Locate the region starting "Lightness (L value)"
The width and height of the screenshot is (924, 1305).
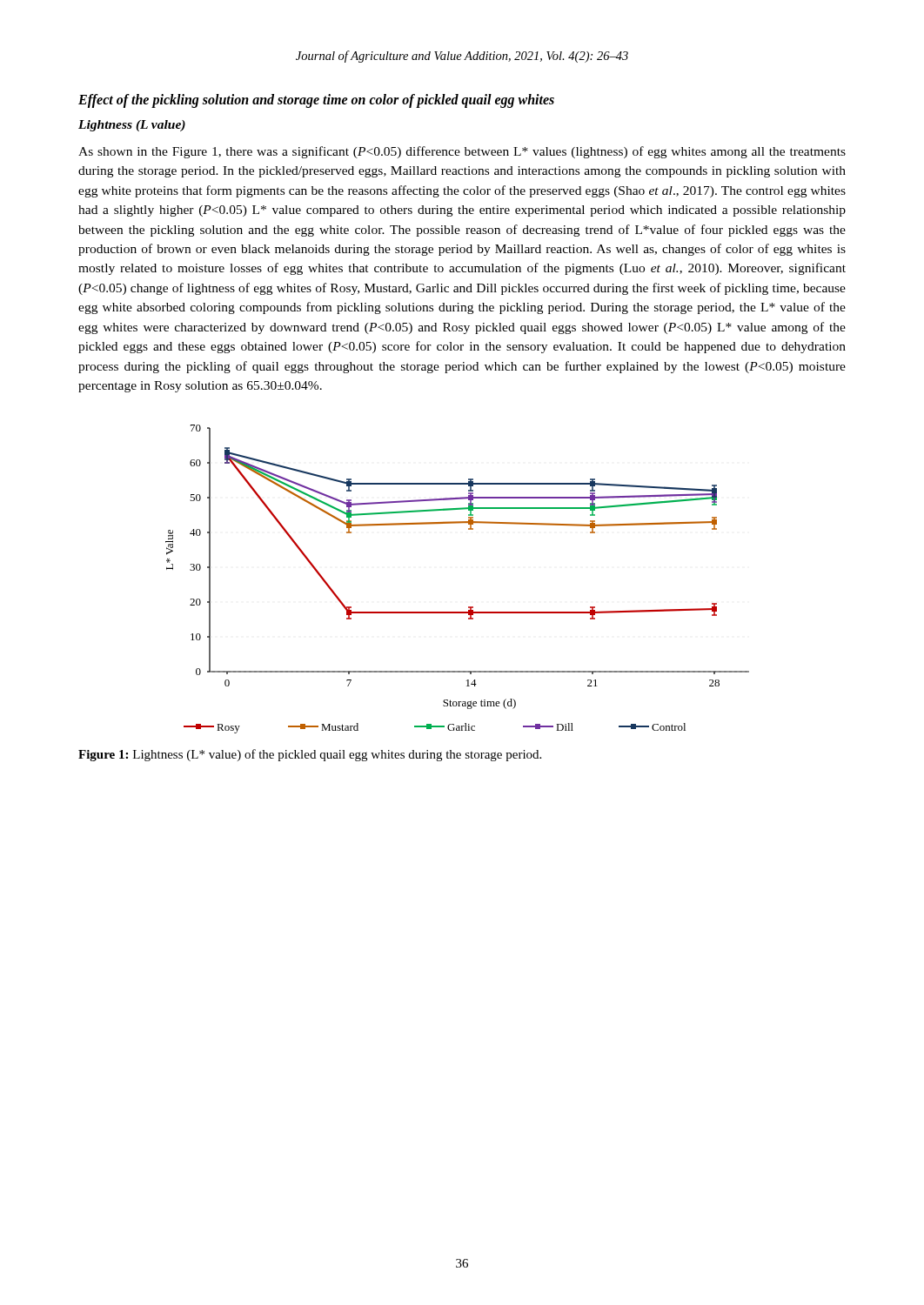click(132, 126)
